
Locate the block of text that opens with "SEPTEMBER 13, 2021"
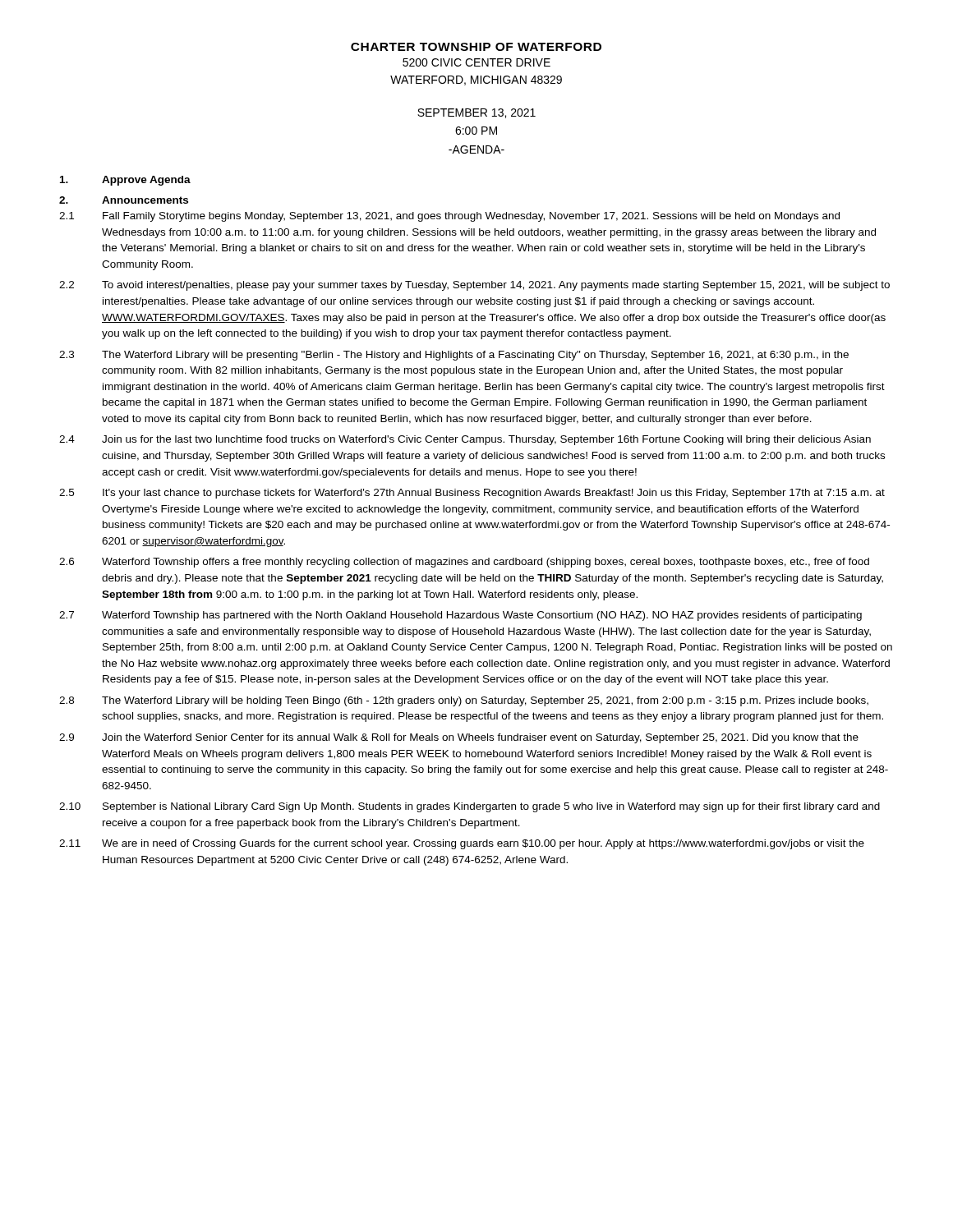pos(476,131)
